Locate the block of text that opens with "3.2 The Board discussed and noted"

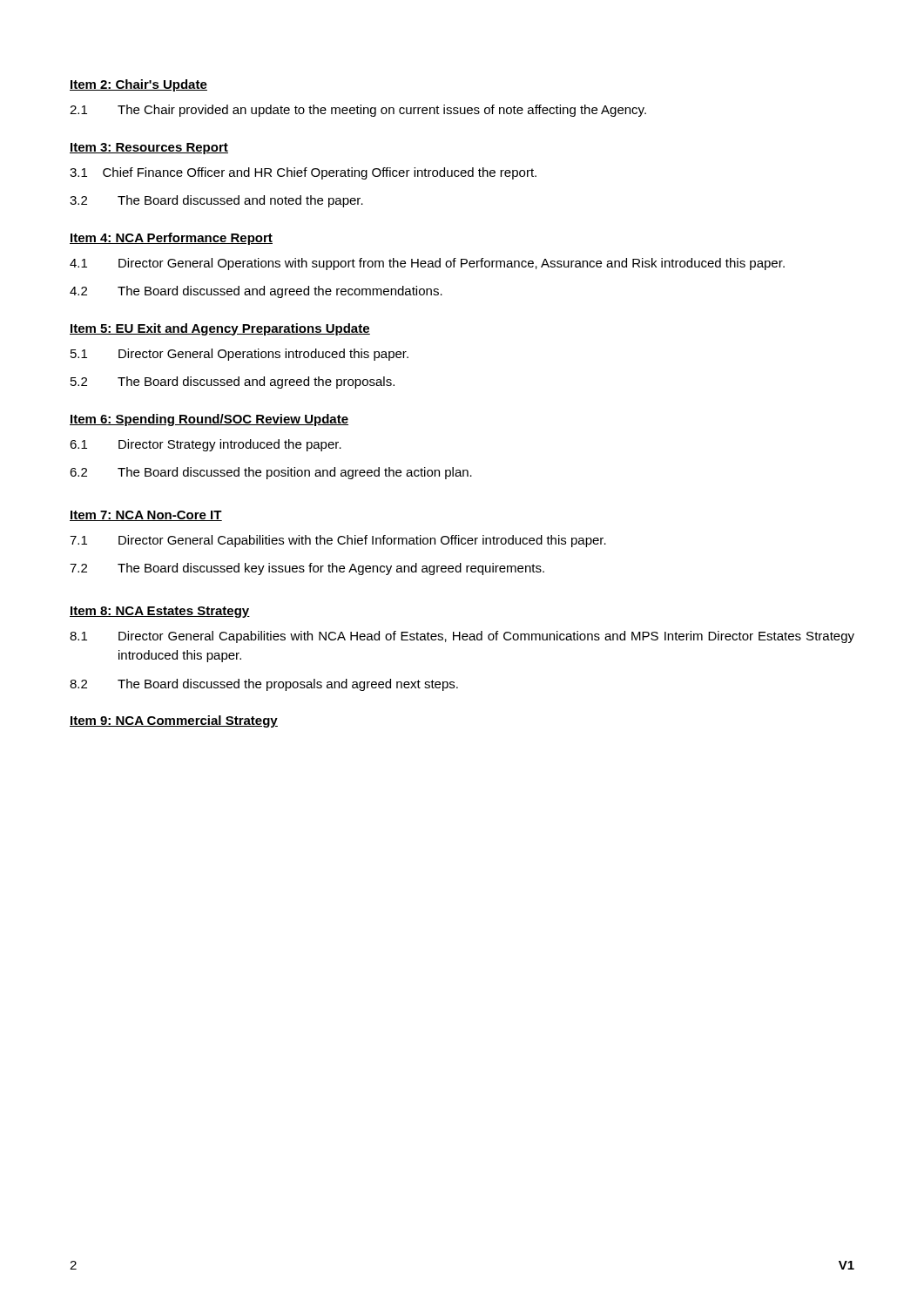point(216,201)
